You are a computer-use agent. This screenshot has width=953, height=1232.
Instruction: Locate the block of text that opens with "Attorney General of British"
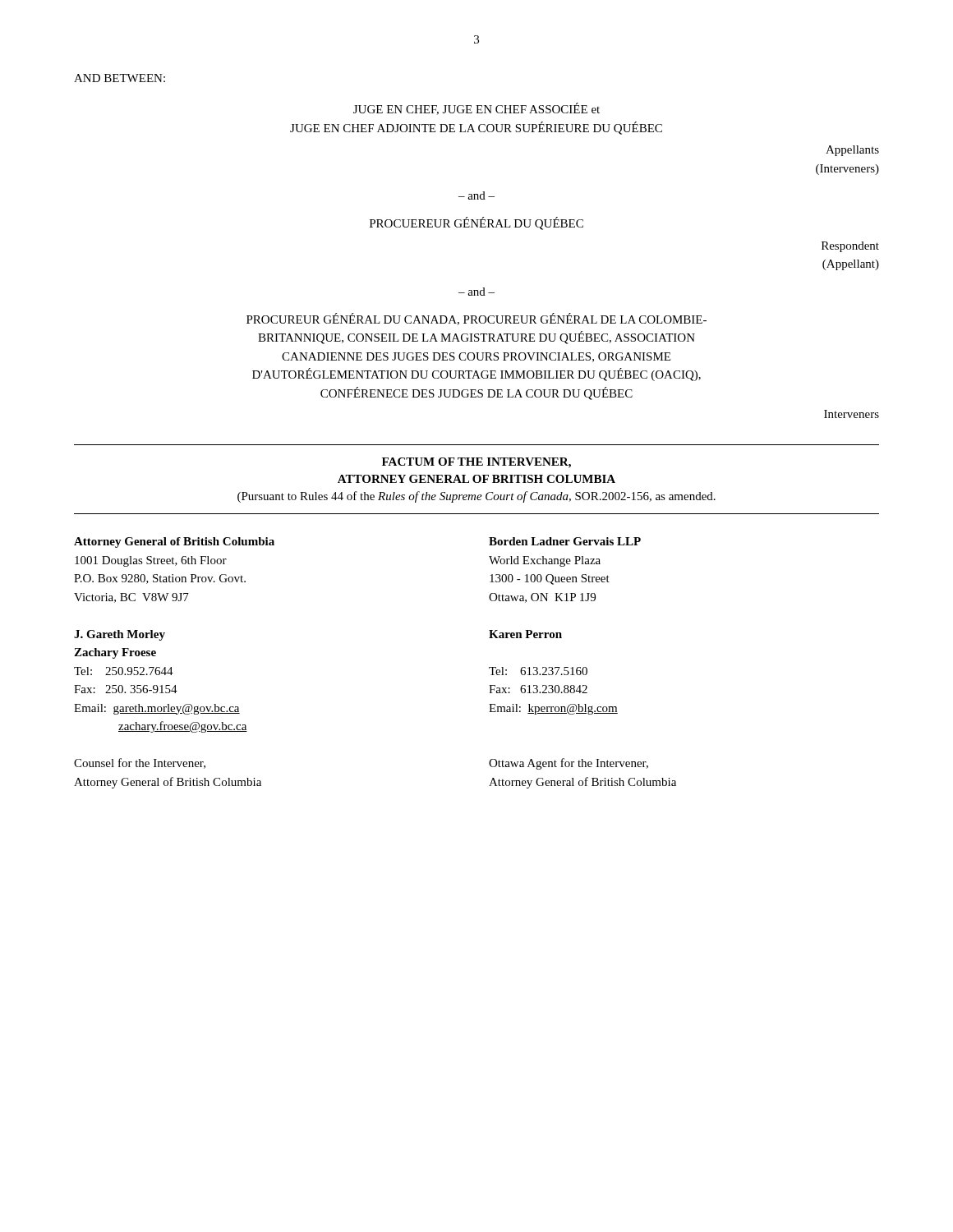174,542
